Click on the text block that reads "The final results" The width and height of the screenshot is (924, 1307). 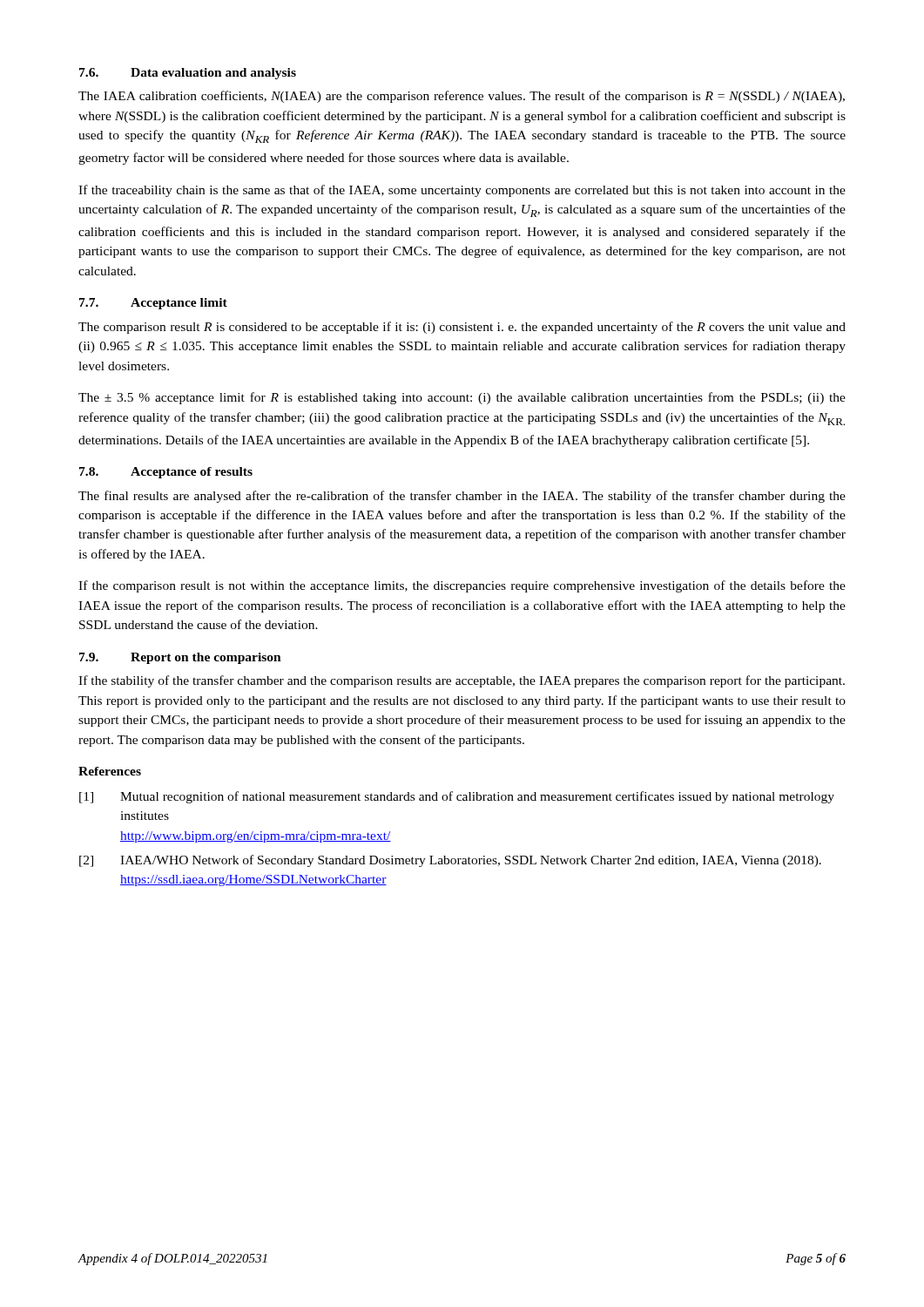click(462, 525)
